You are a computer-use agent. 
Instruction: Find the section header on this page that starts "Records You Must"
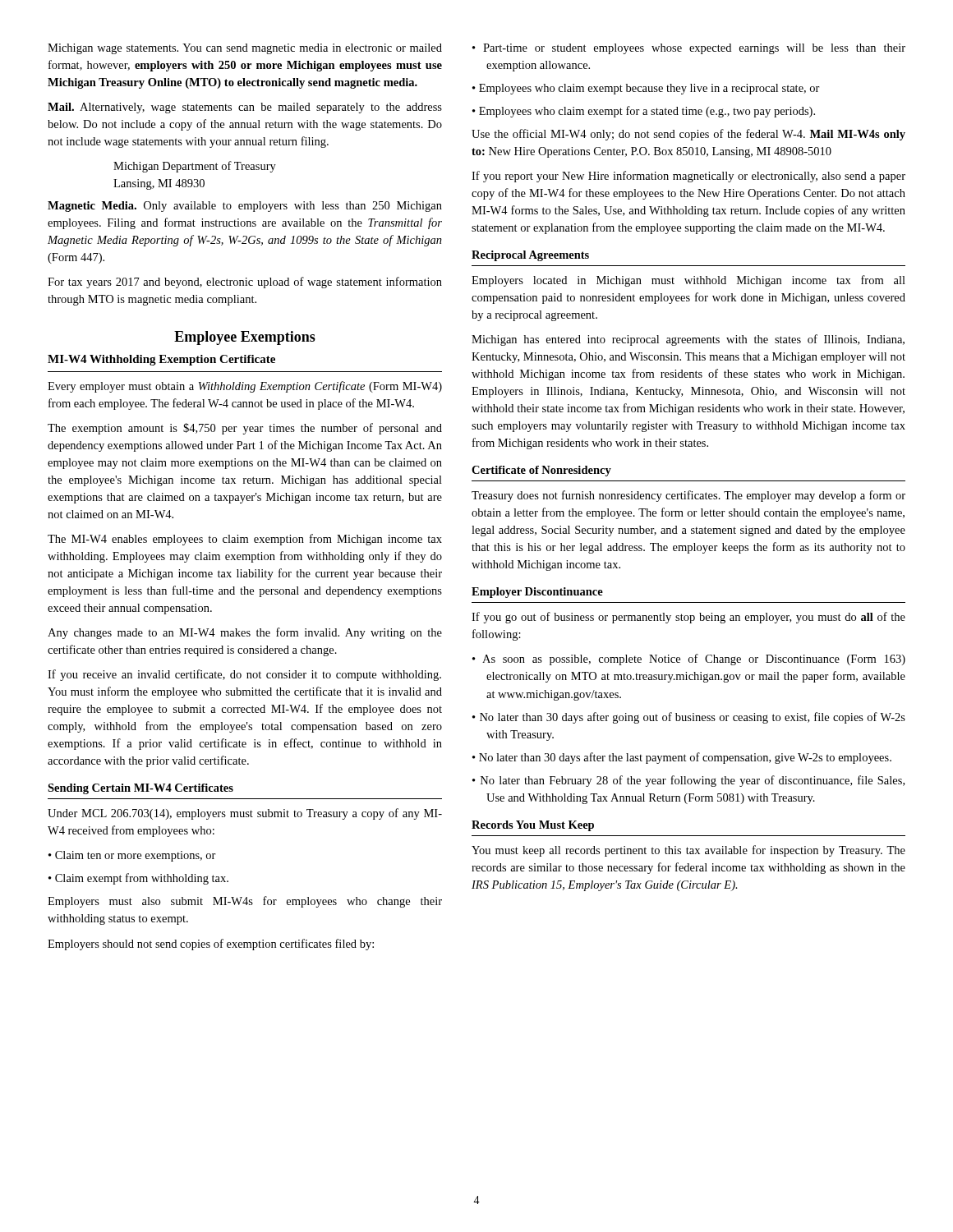(688, 826)
